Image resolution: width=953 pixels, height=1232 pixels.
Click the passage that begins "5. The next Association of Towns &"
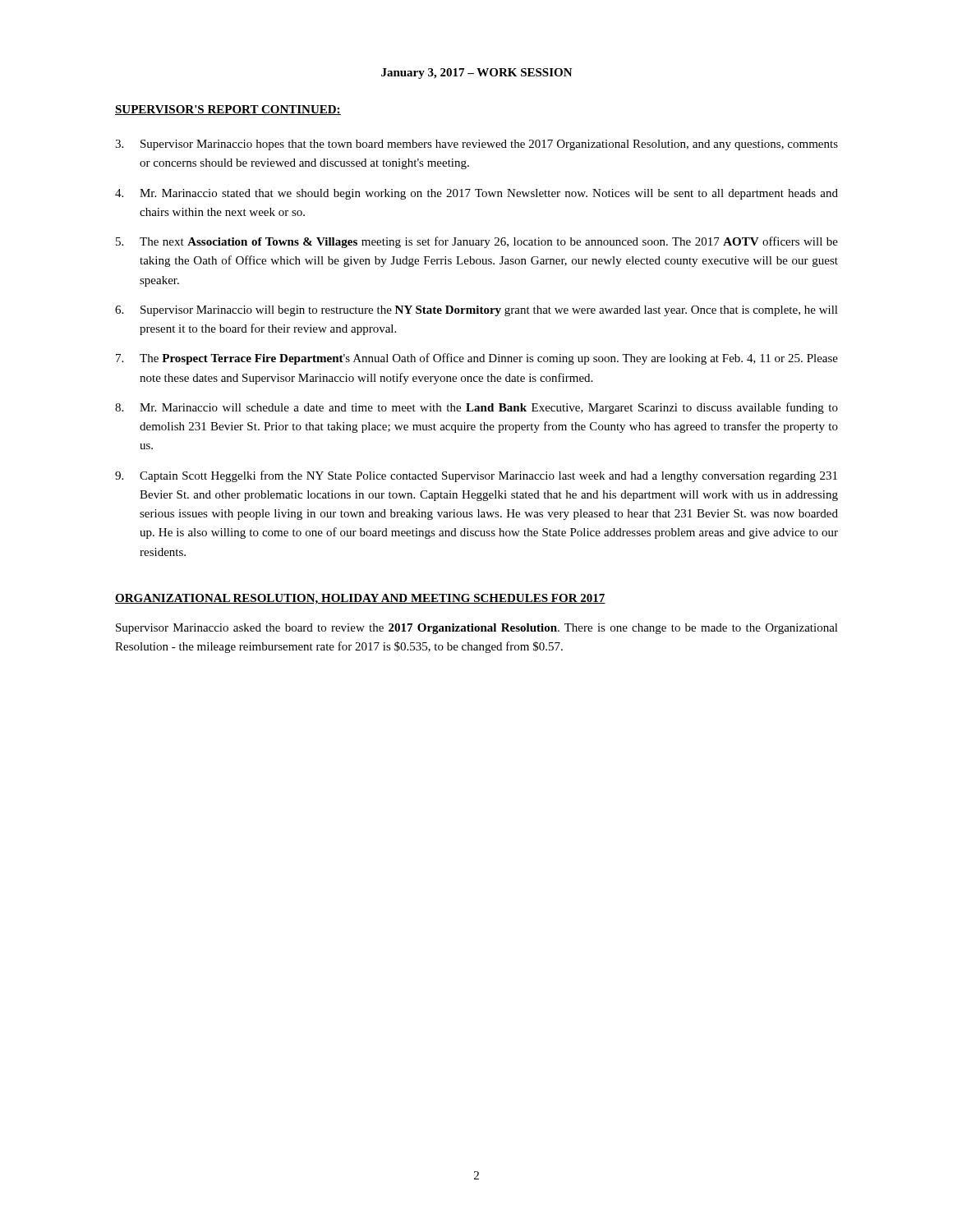(x=476, y=261)
